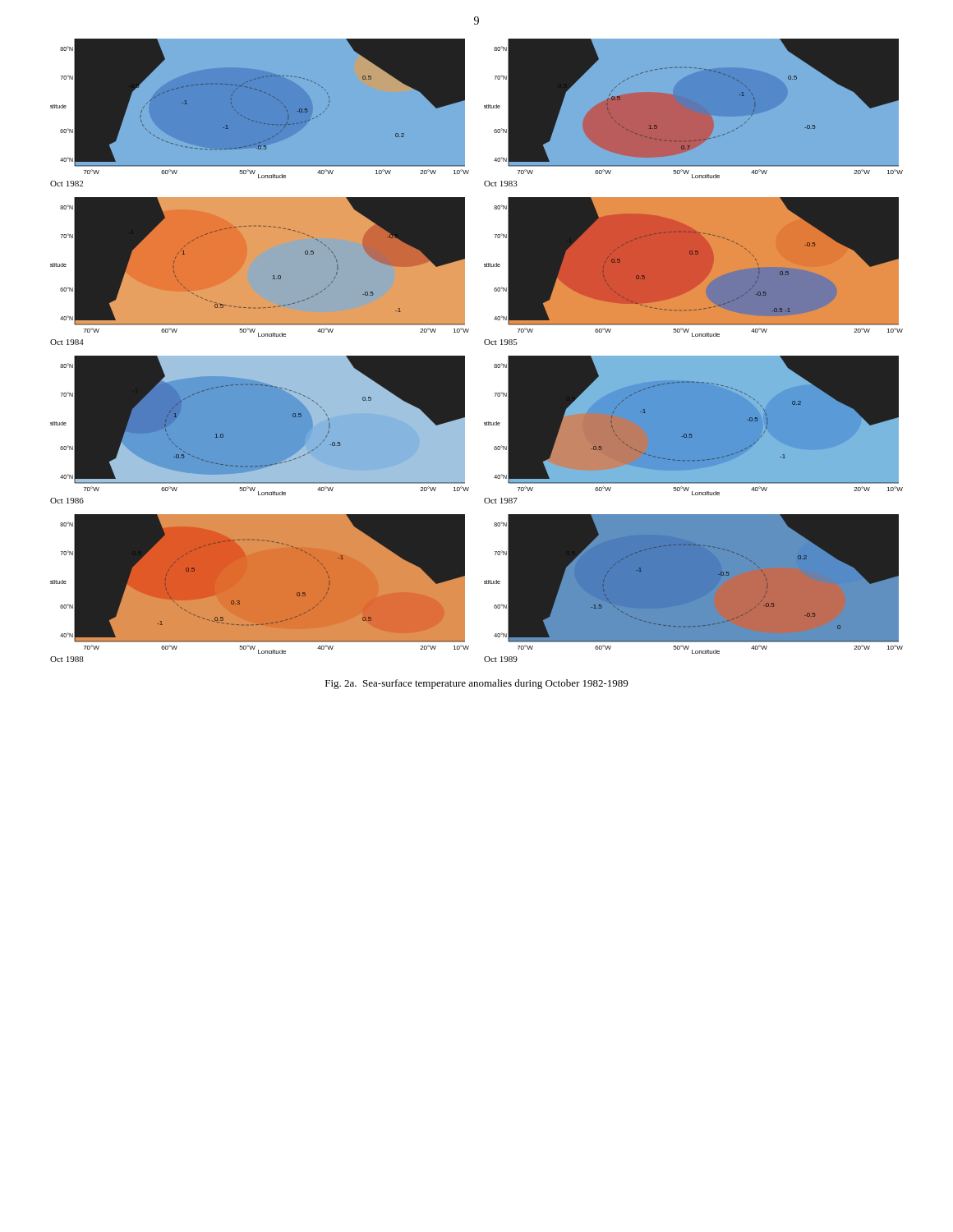This screenshot has width=953, height=1232.
Task: Find the caption containing "Oct 1984"
Action: pos(67,342)
